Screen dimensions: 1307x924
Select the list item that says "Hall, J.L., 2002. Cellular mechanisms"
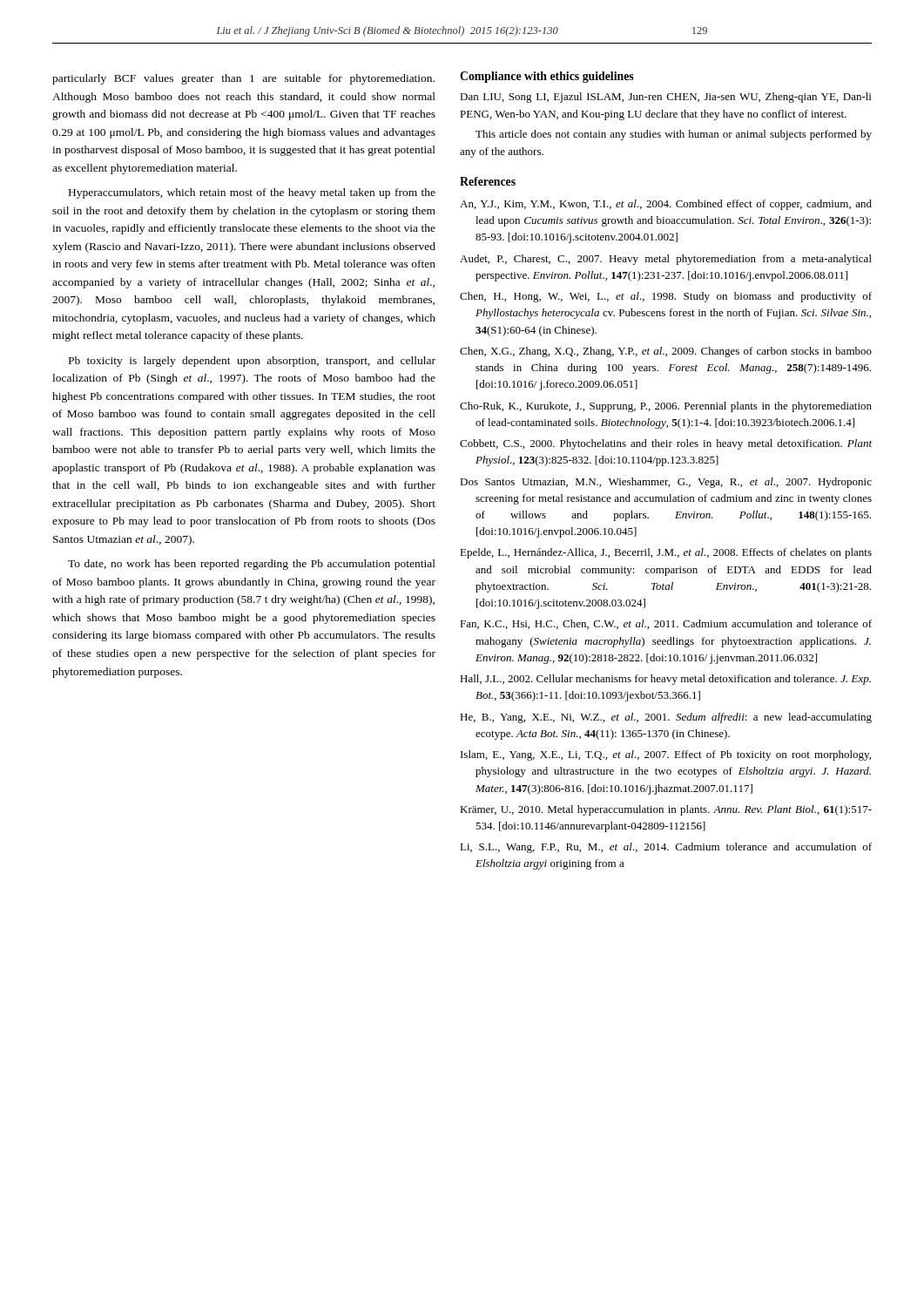666,687
